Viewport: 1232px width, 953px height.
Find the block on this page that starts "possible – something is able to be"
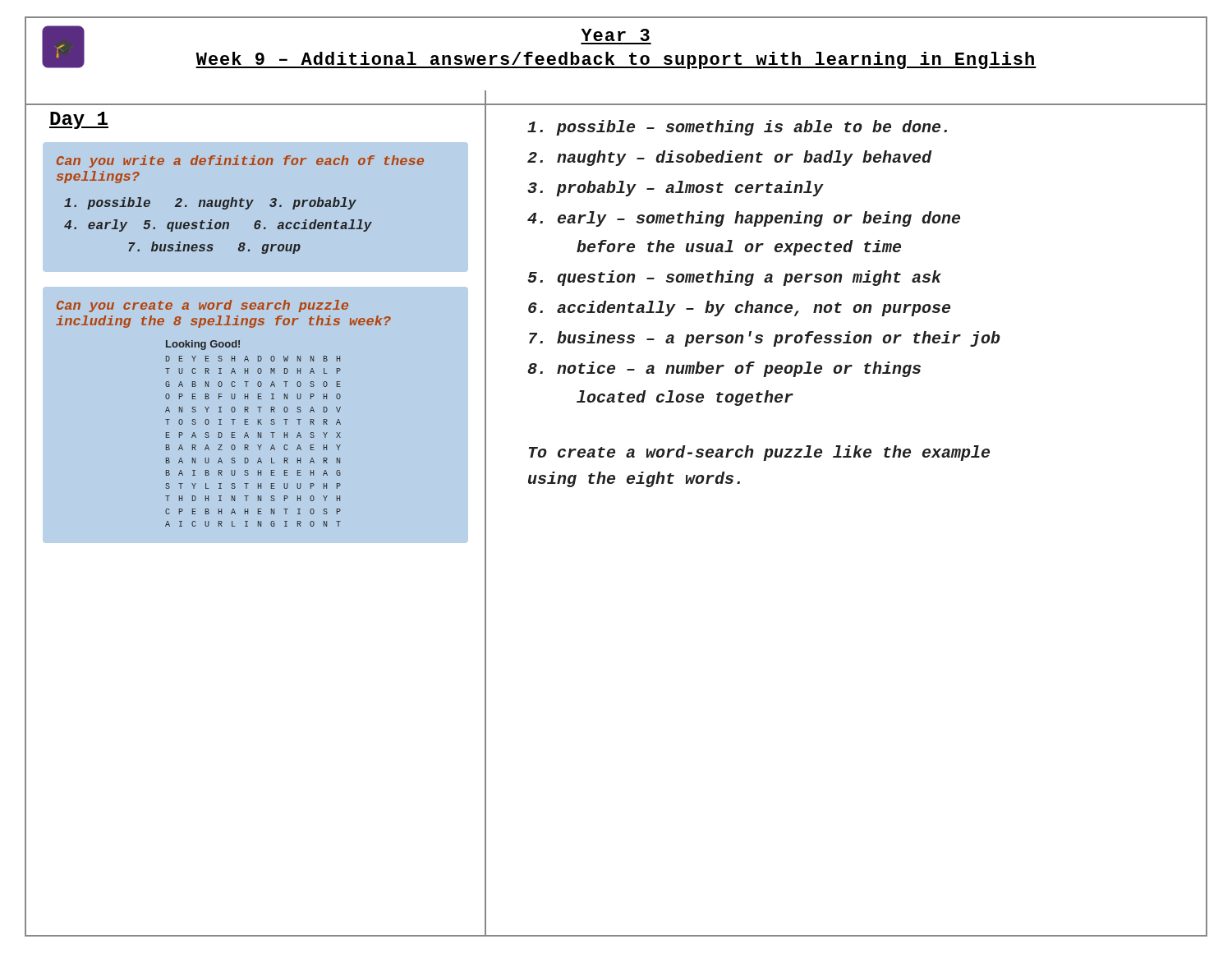(x=739, y=128)
